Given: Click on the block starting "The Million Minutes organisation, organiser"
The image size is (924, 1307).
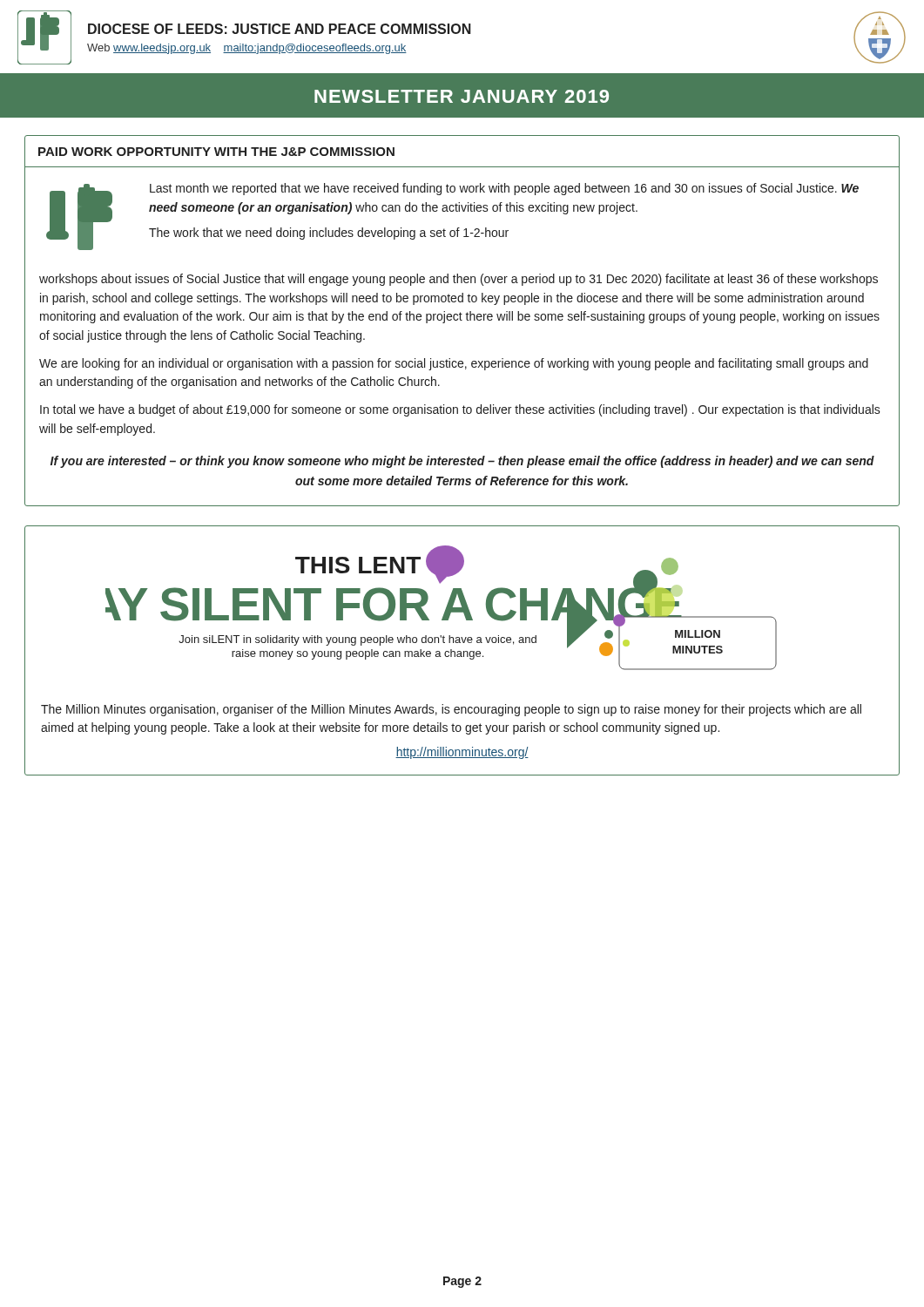Looking at the screenshot, I should [452, 718].
